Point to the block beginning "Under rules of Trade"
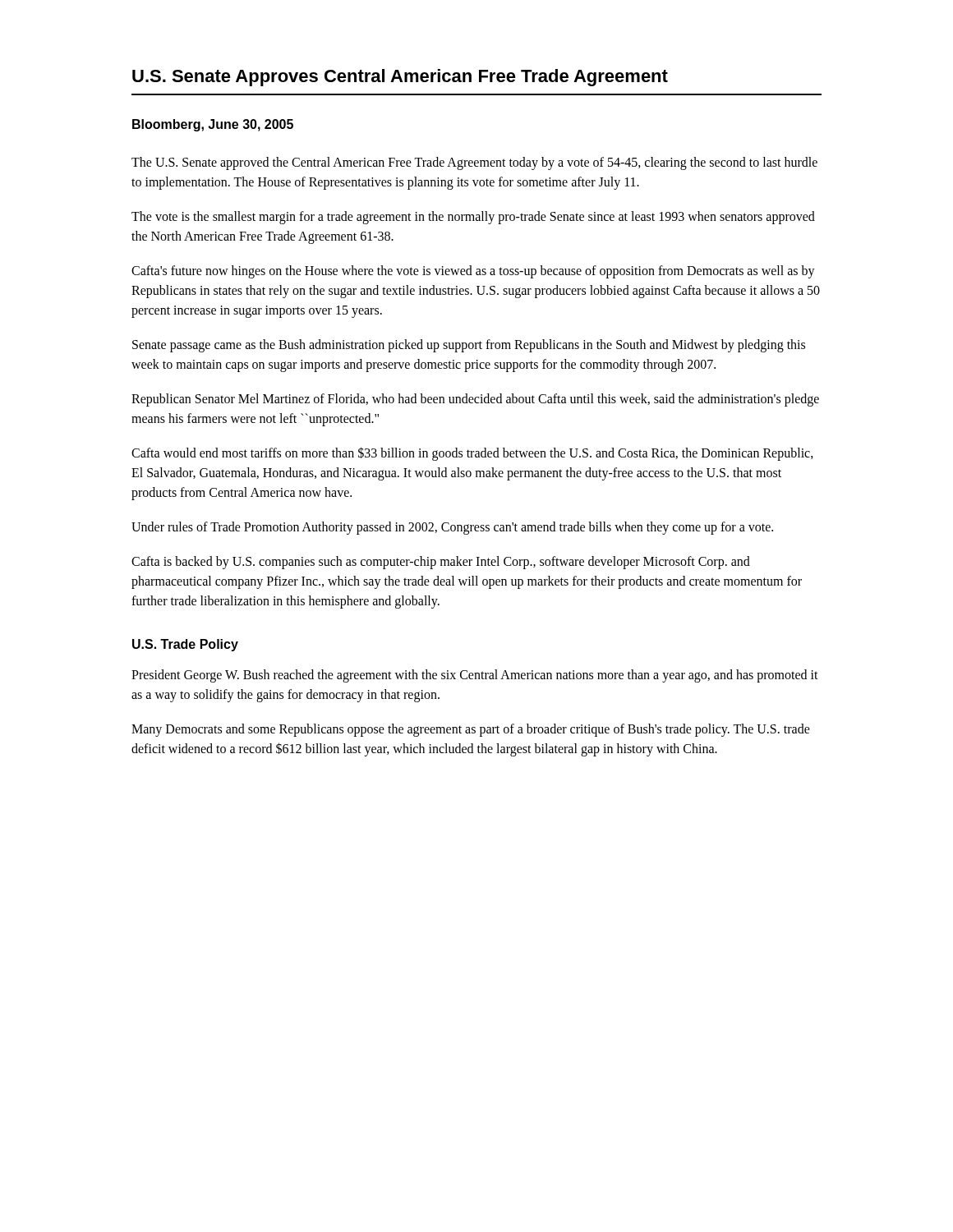Screen dimensions: 1232x953 pos(453,527)
